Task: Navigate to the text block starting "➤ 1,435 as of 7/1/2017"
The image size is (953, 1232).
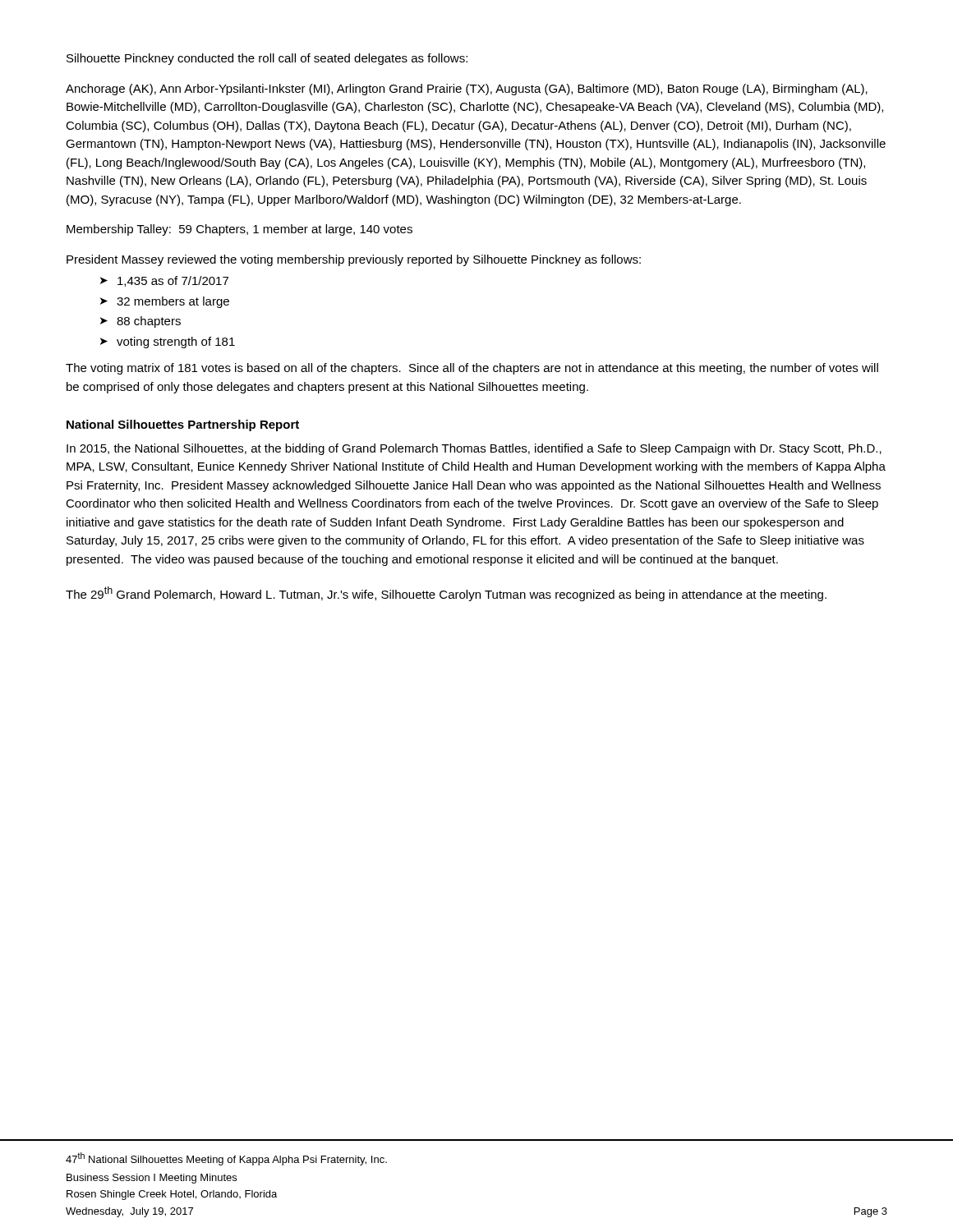Action: click(x=164, y=281)
